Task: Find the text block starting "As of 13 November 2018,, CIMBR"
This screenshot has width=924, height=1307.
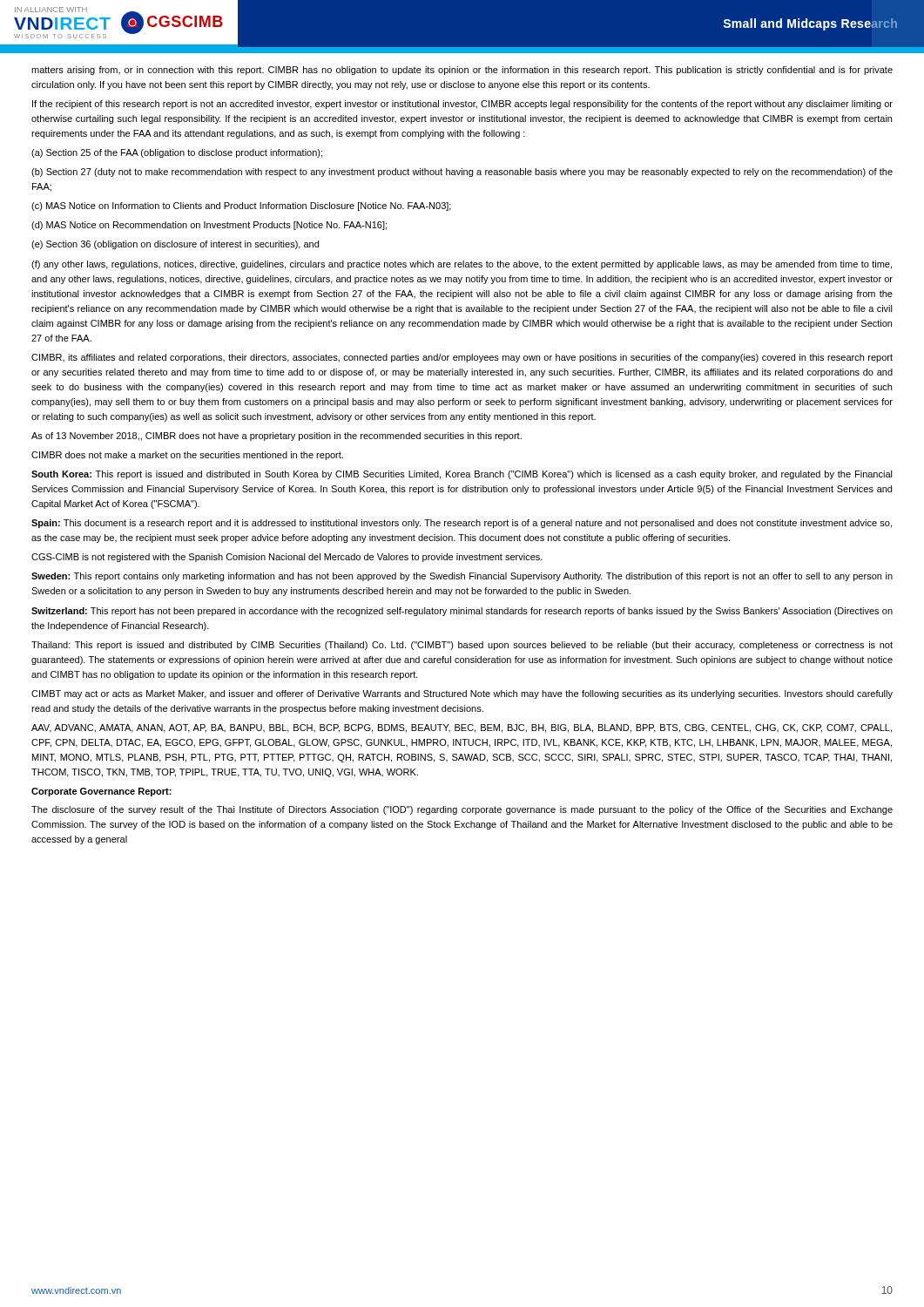Action: (x=462, y=436)
